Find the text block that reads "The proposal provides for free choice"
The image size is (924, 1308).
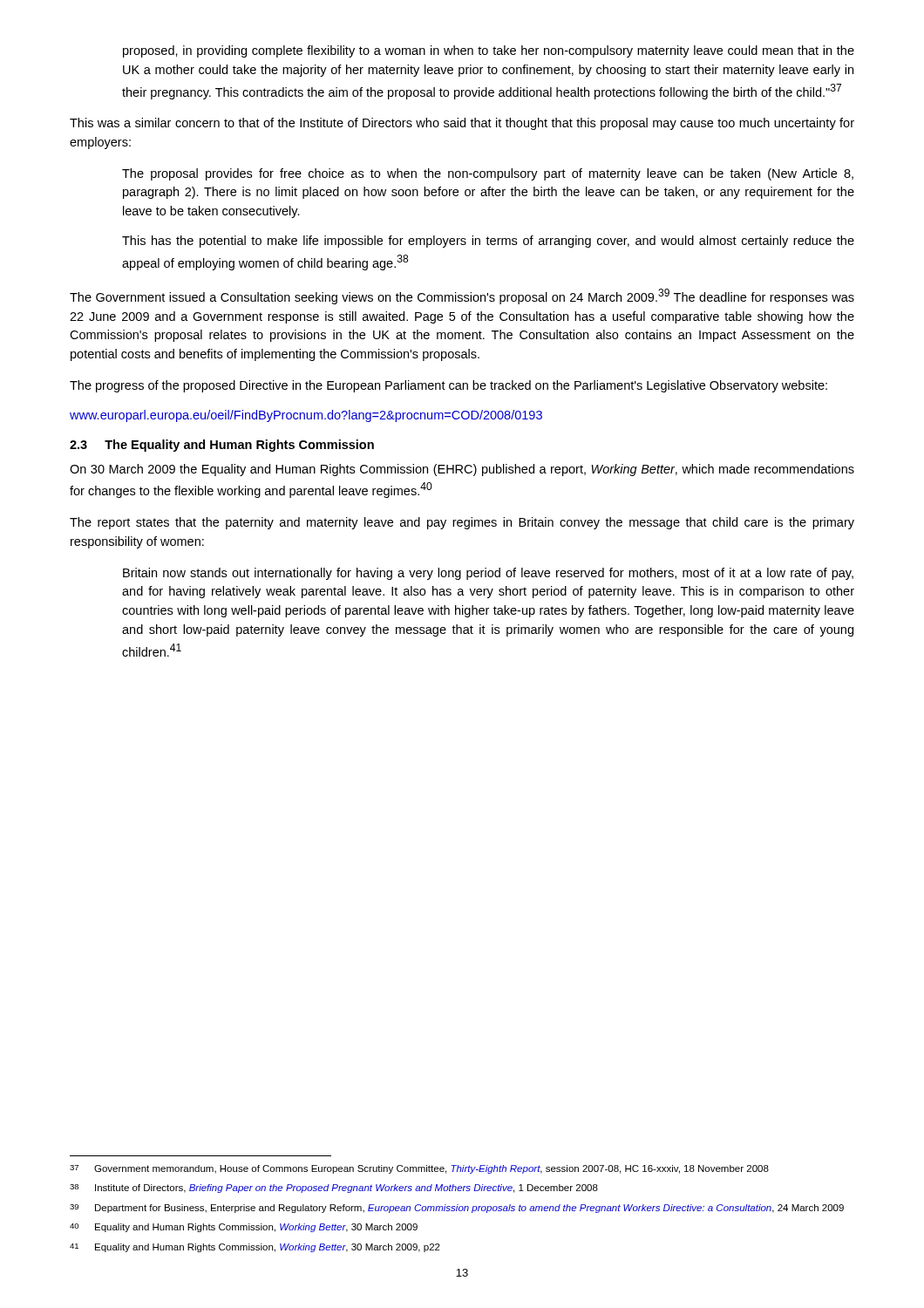pyautogui.click(x=488, y=174)
